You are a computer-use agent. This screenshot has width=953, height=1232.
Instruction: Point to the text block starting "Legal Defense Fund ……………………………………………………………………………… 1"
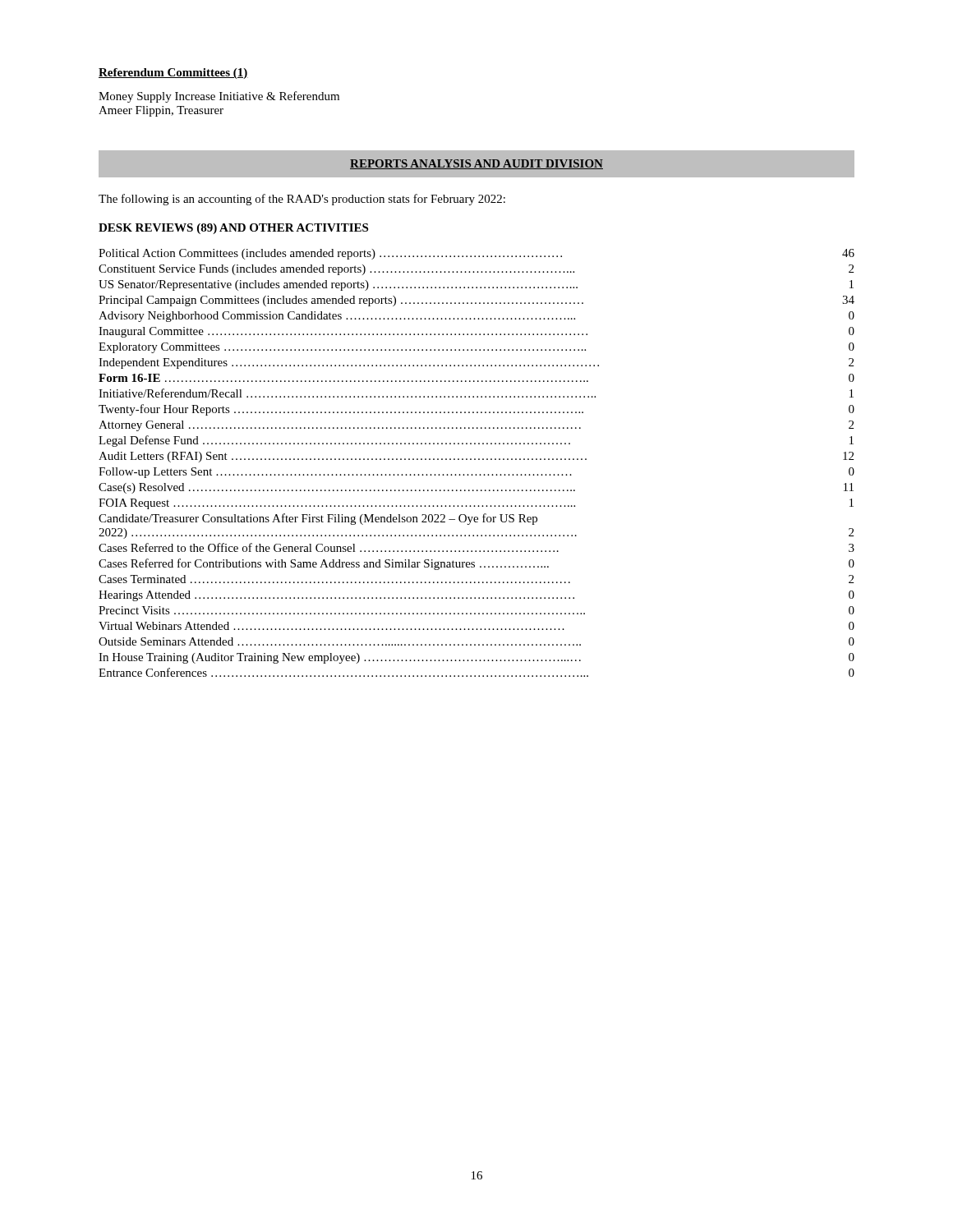point(476,441)
